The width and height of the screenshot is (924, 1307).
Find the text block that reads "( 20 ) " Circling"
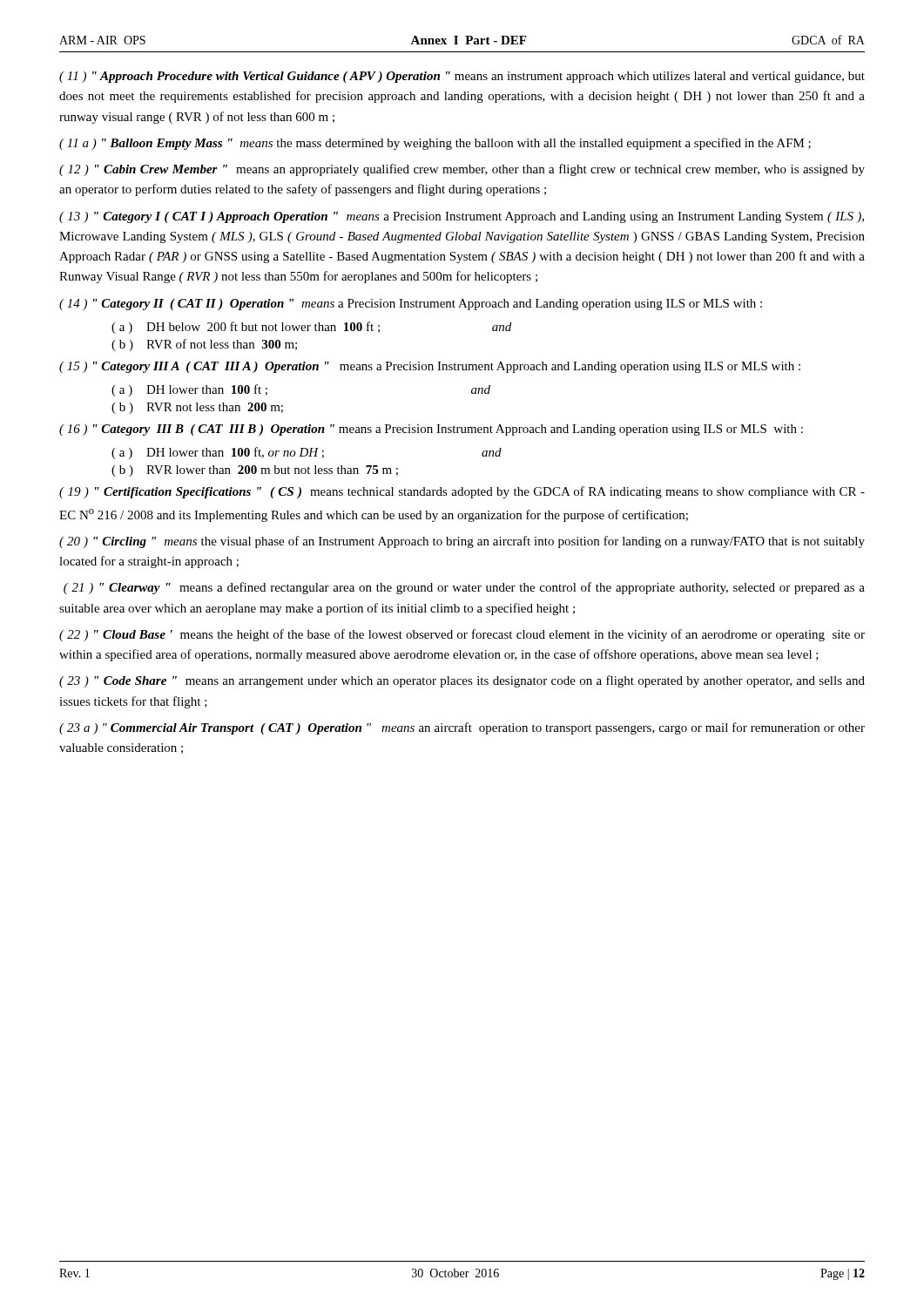pos(462,551)
